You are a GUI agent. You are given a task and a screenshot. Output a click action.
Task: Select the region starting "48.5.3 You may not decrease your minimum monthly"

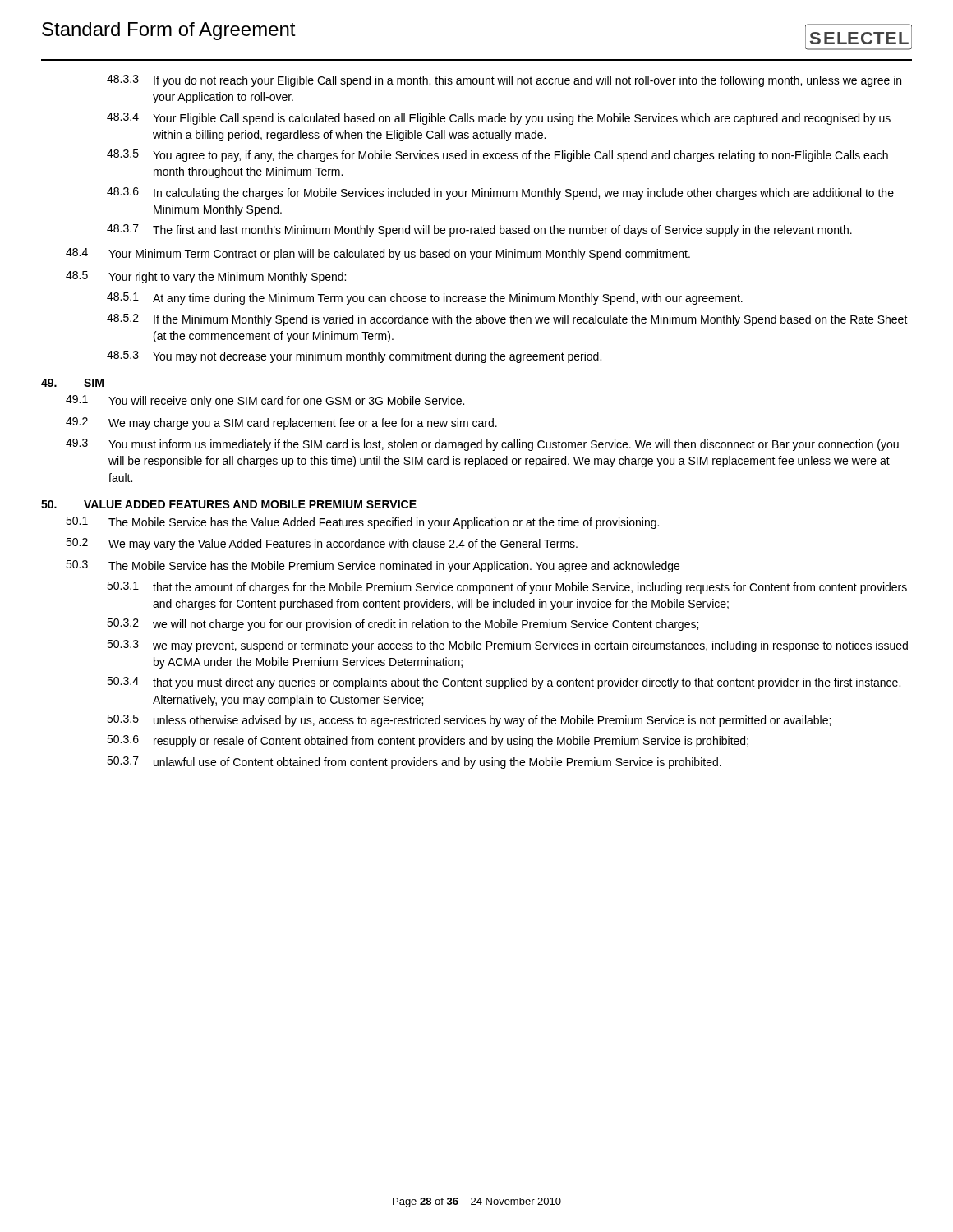(x=509, y=357)
